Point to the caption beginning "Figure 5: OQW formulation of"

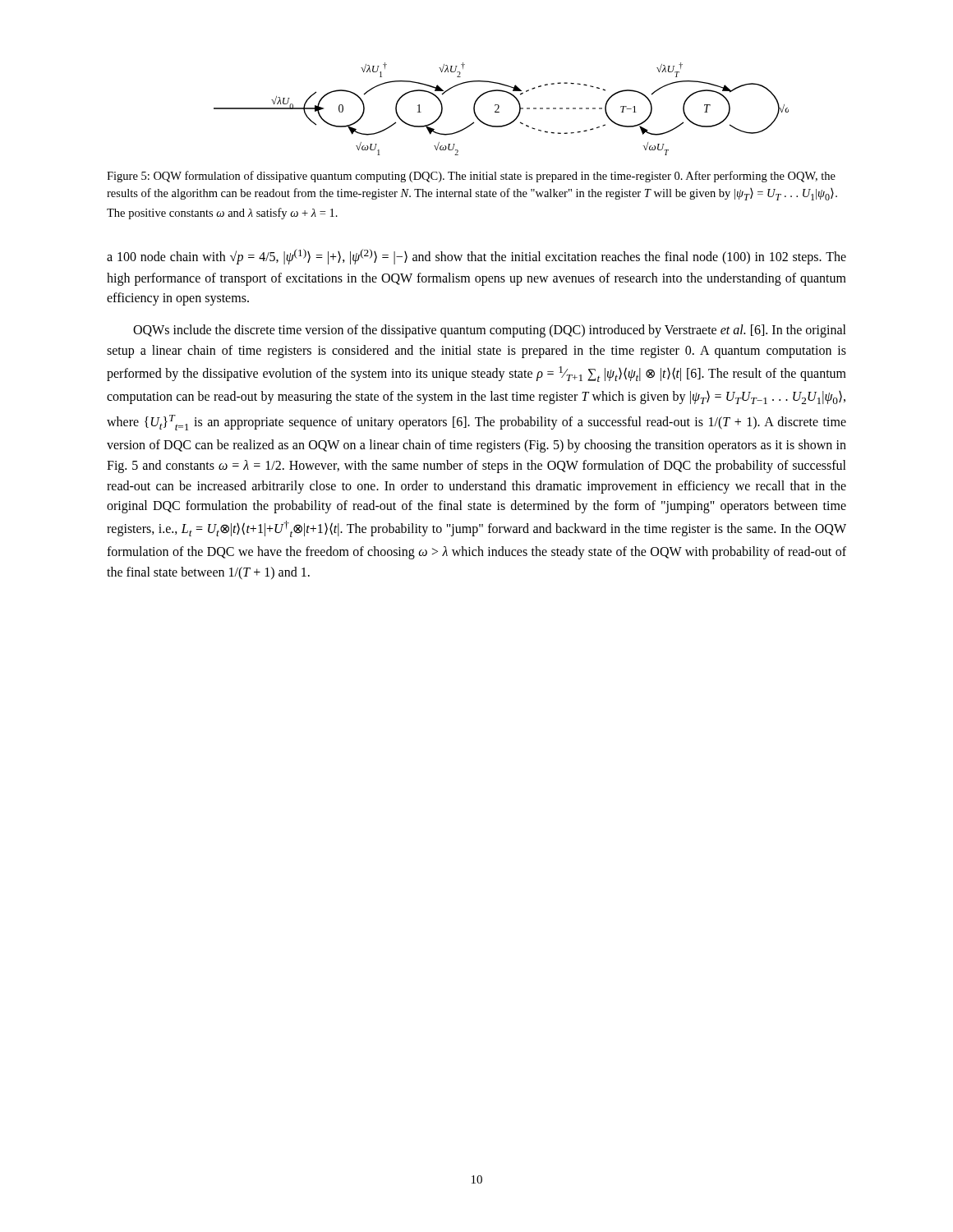pyautogui.click(x=472, y=194)
